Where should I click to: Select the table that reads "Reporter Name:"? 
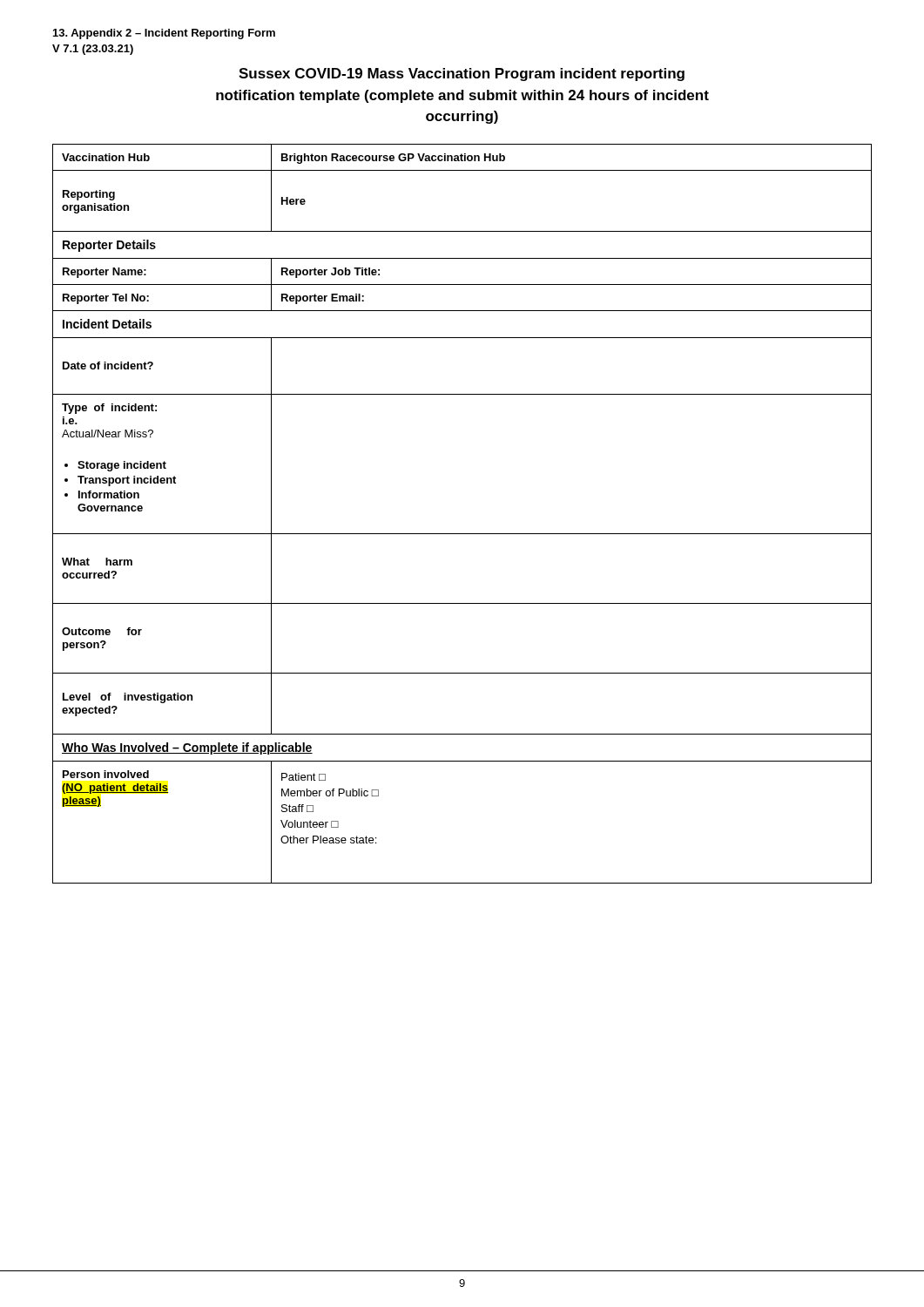[462, 514]
